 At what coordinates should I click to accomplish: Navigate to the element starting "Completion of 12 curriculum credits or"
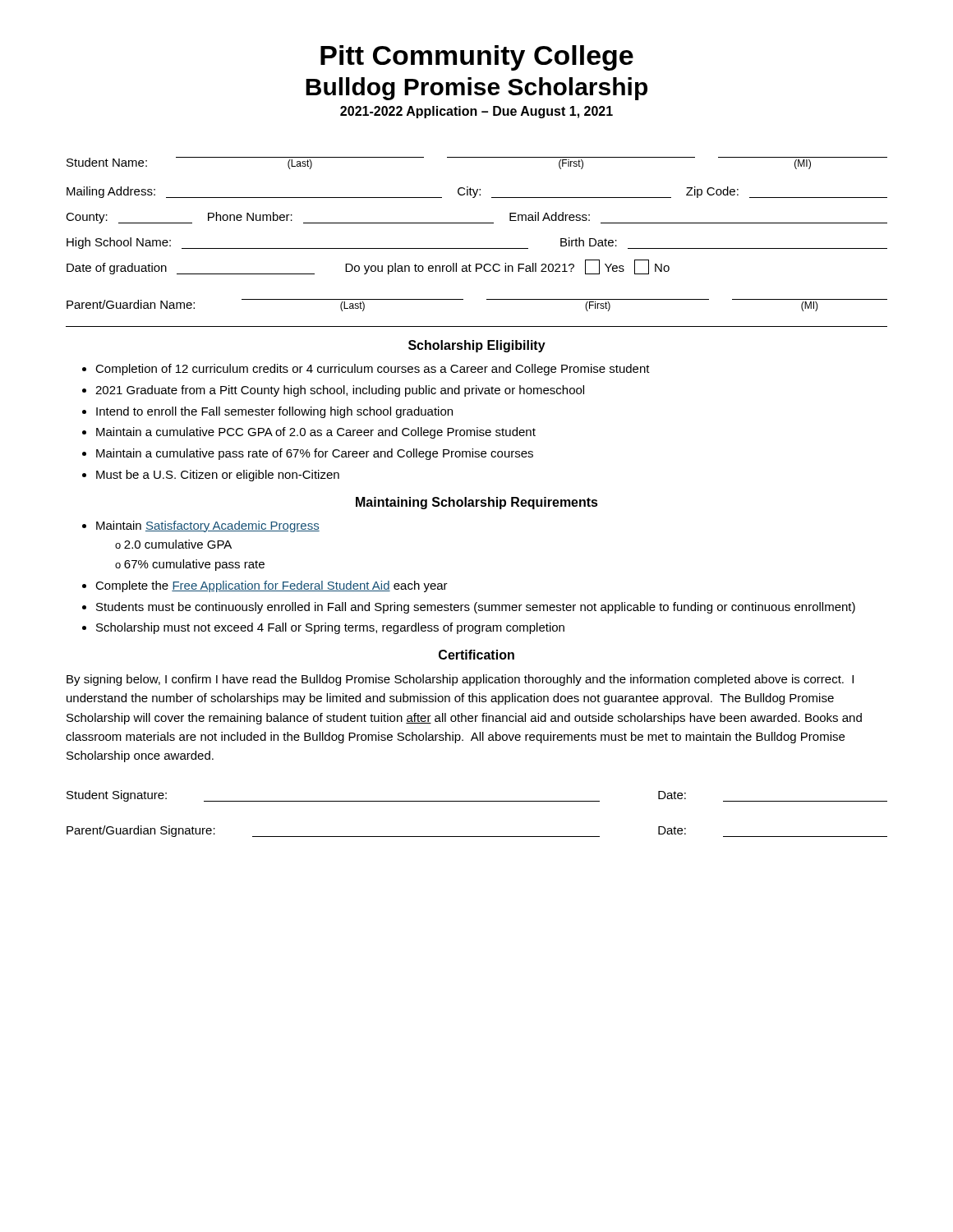372,368
